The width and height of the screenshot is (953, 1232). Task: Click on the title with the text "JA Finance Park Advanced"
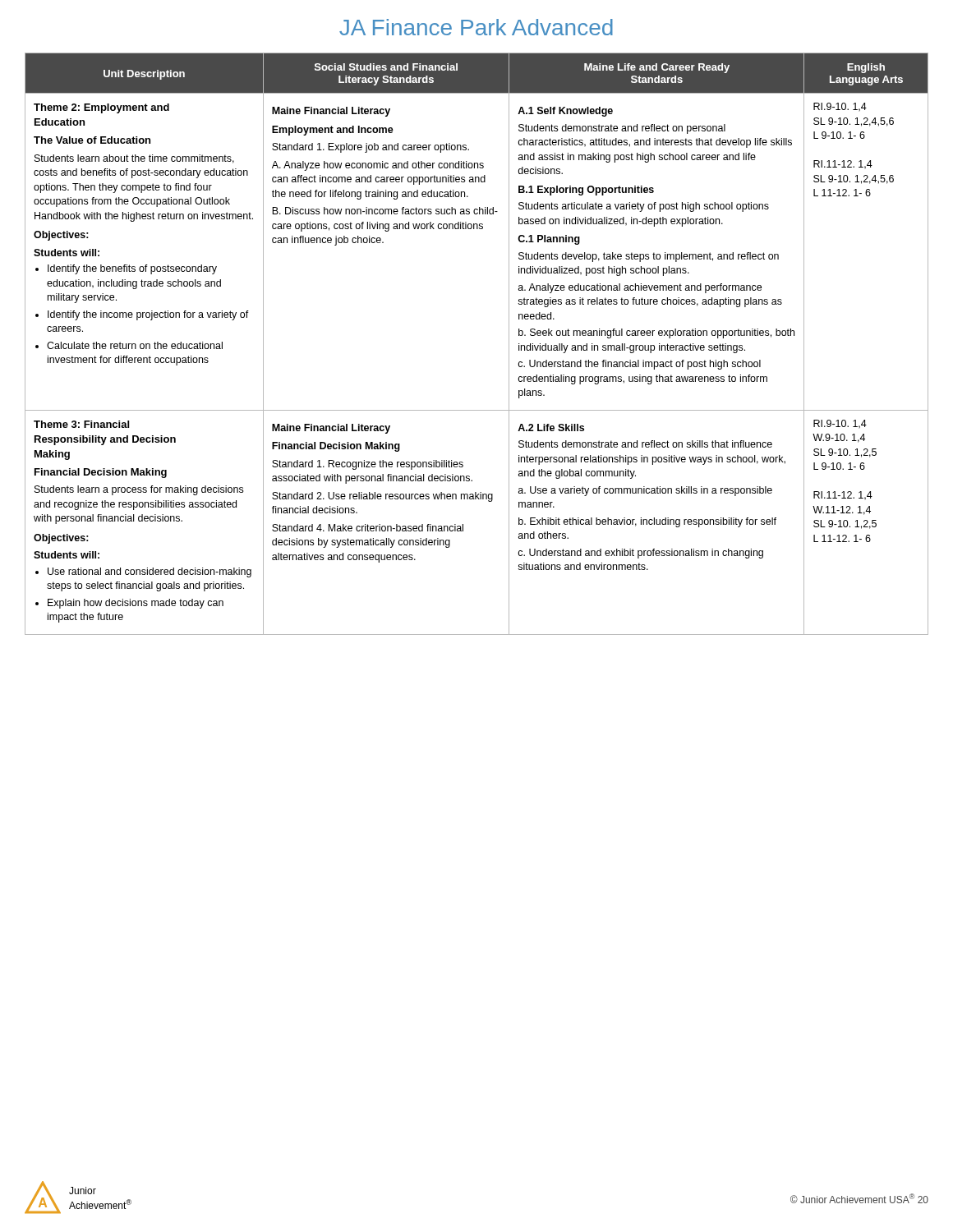point(476,28)
